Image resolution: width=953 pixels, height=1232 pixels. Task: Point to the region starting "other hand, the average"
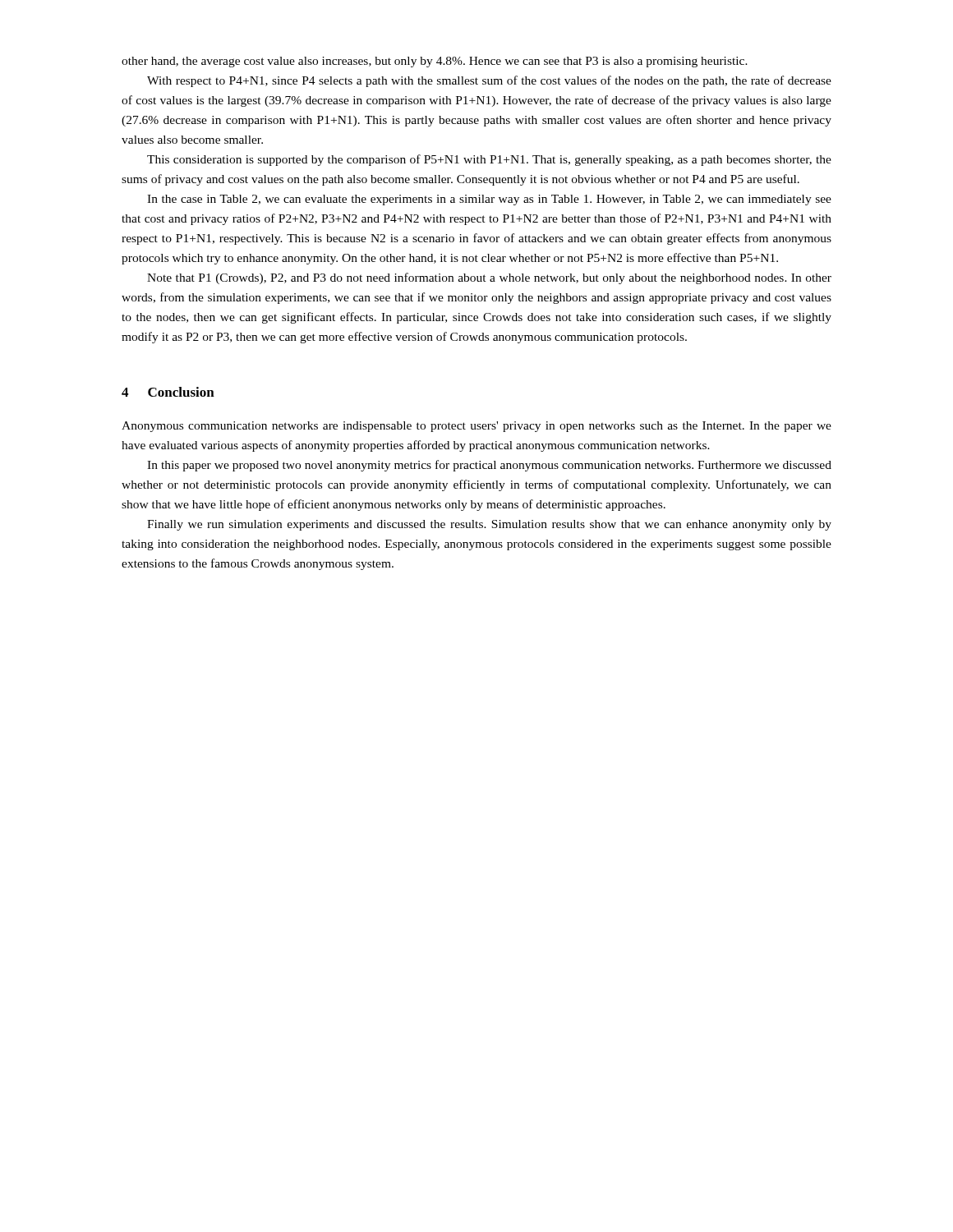point(476,61)
